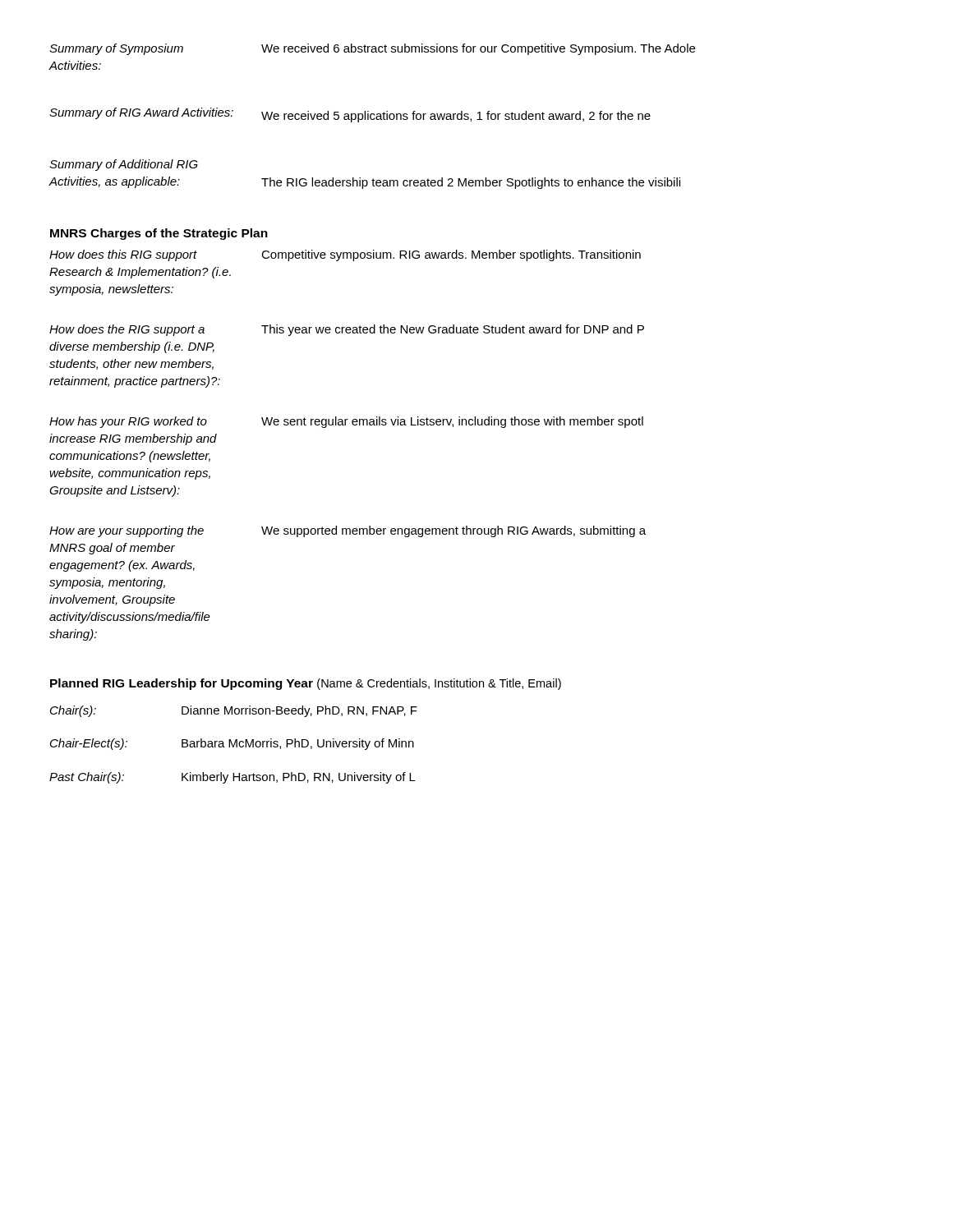Screen dimensions: 1232x953
Task: Locate the text starting "How does the RIG support adiverse membership"
Action: pyautogui.click(x=347, y=330)
